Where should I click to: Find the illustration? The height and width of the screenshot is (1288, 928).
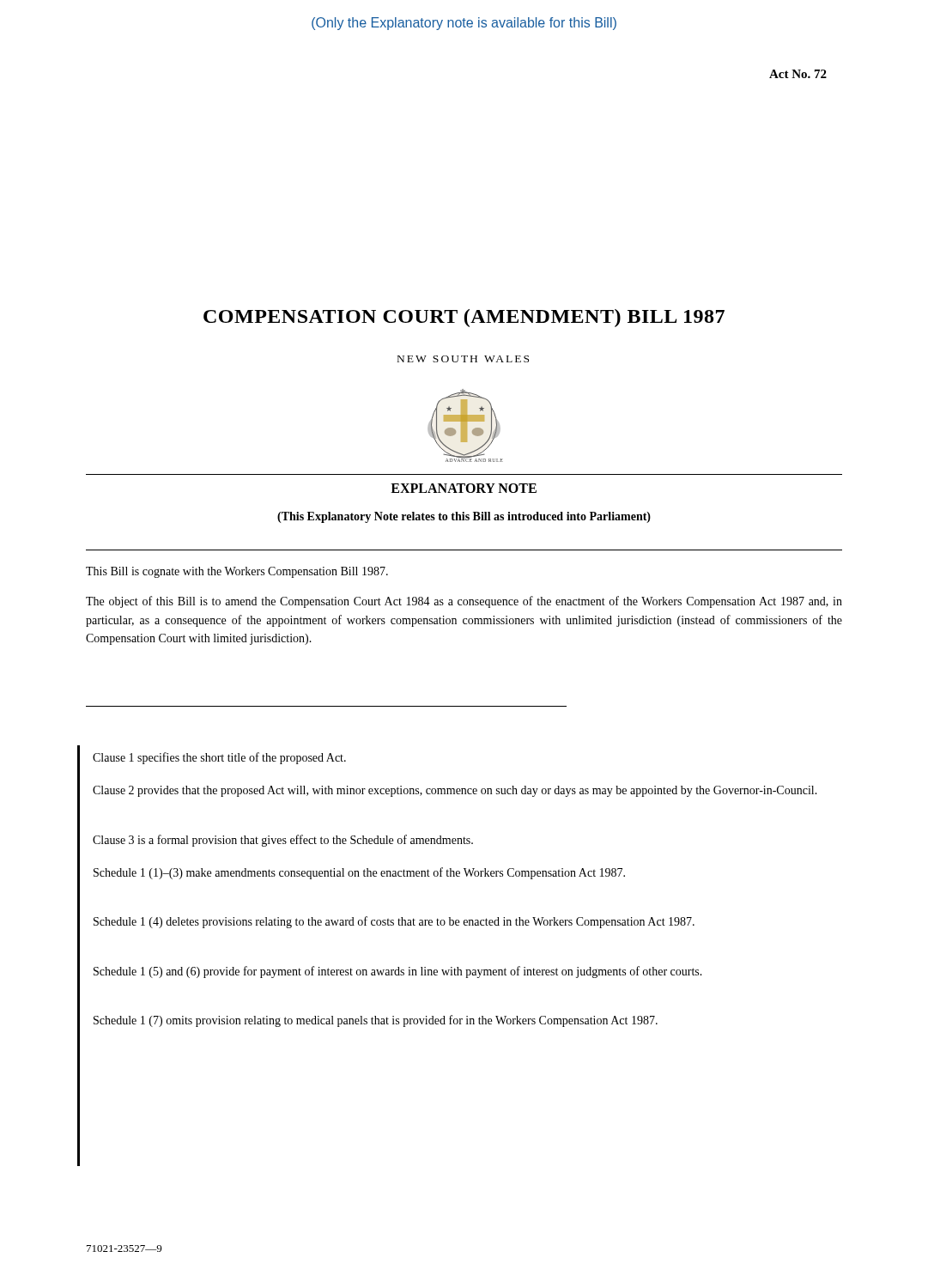tap(464, 419)
